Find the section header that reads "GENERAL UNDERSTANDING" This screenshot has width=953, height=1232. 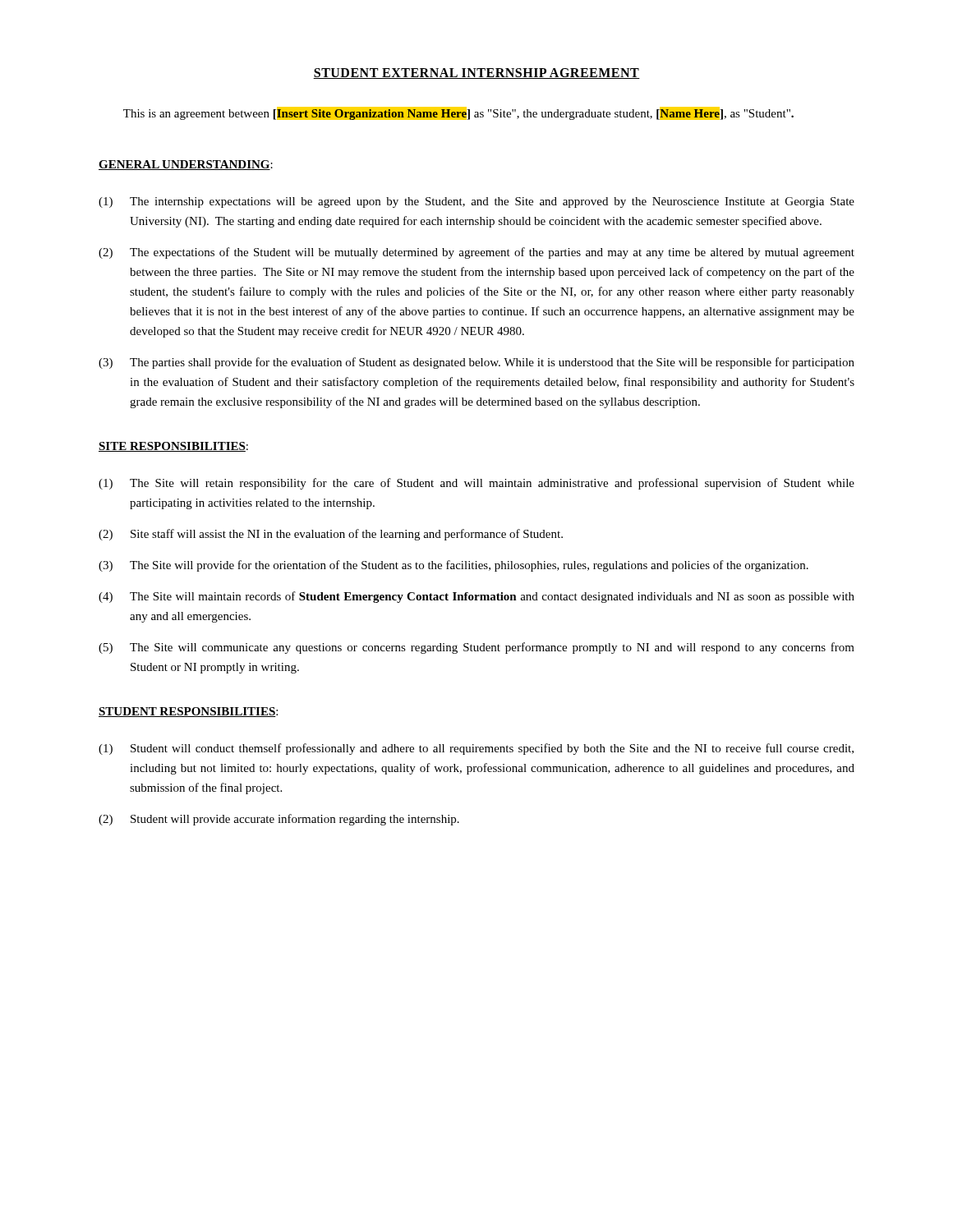pyautogui.click(x=184, y=164)
